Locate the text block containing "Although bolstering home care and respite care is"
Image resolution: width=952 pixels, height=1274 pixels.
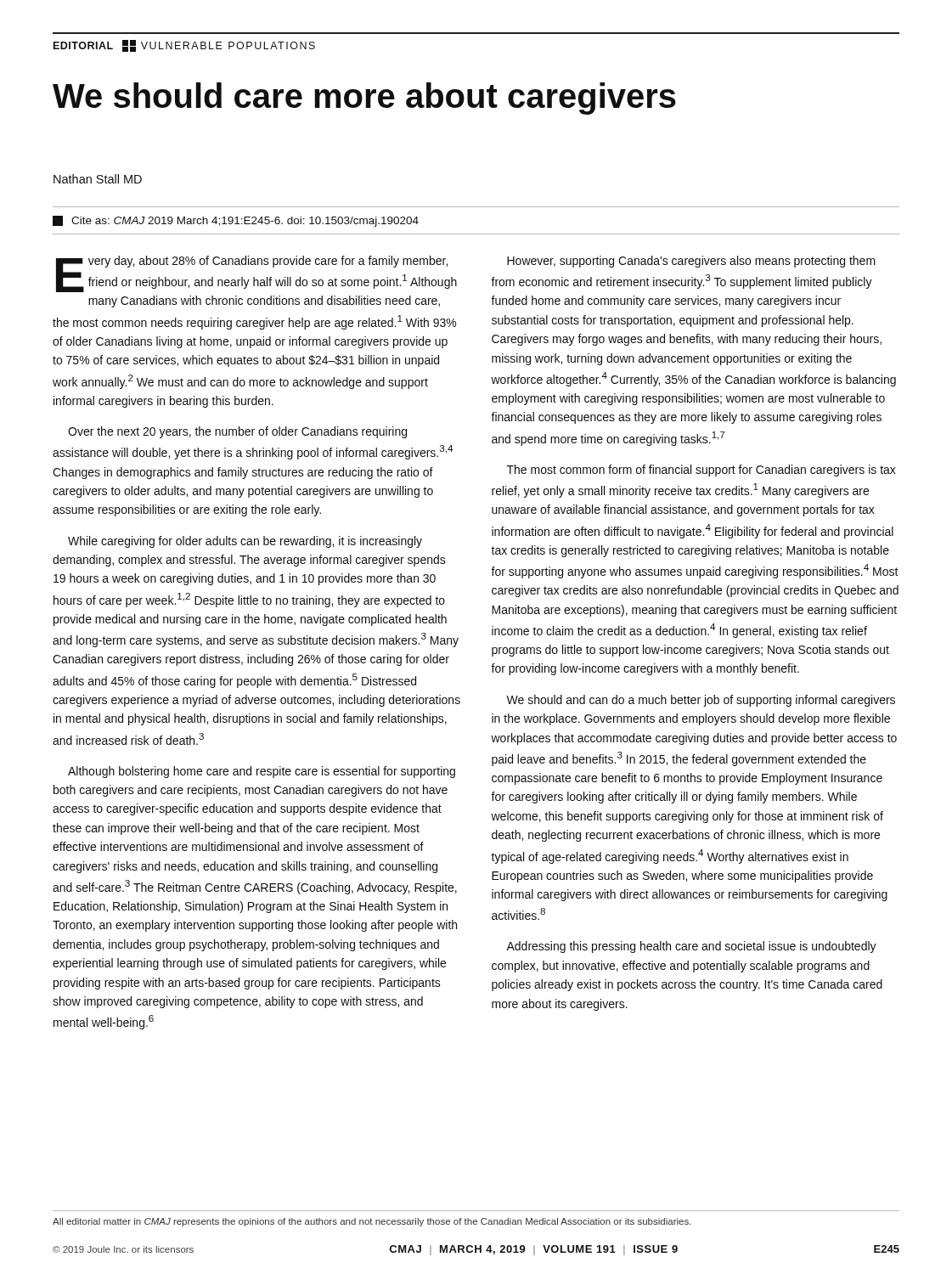coord(255,897)
